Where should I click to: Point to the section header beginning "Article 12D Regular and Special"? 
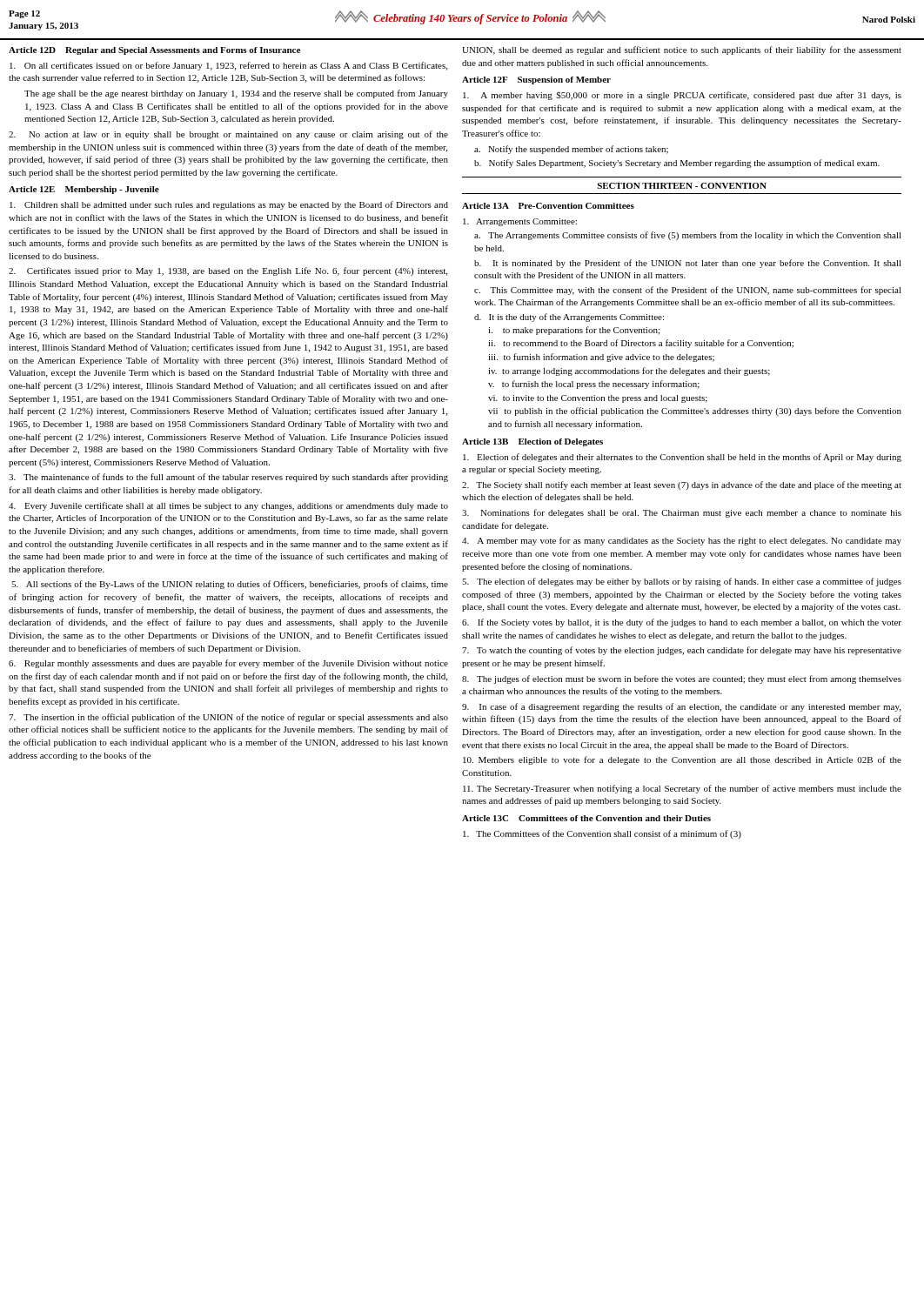click(x=228, y=50)
